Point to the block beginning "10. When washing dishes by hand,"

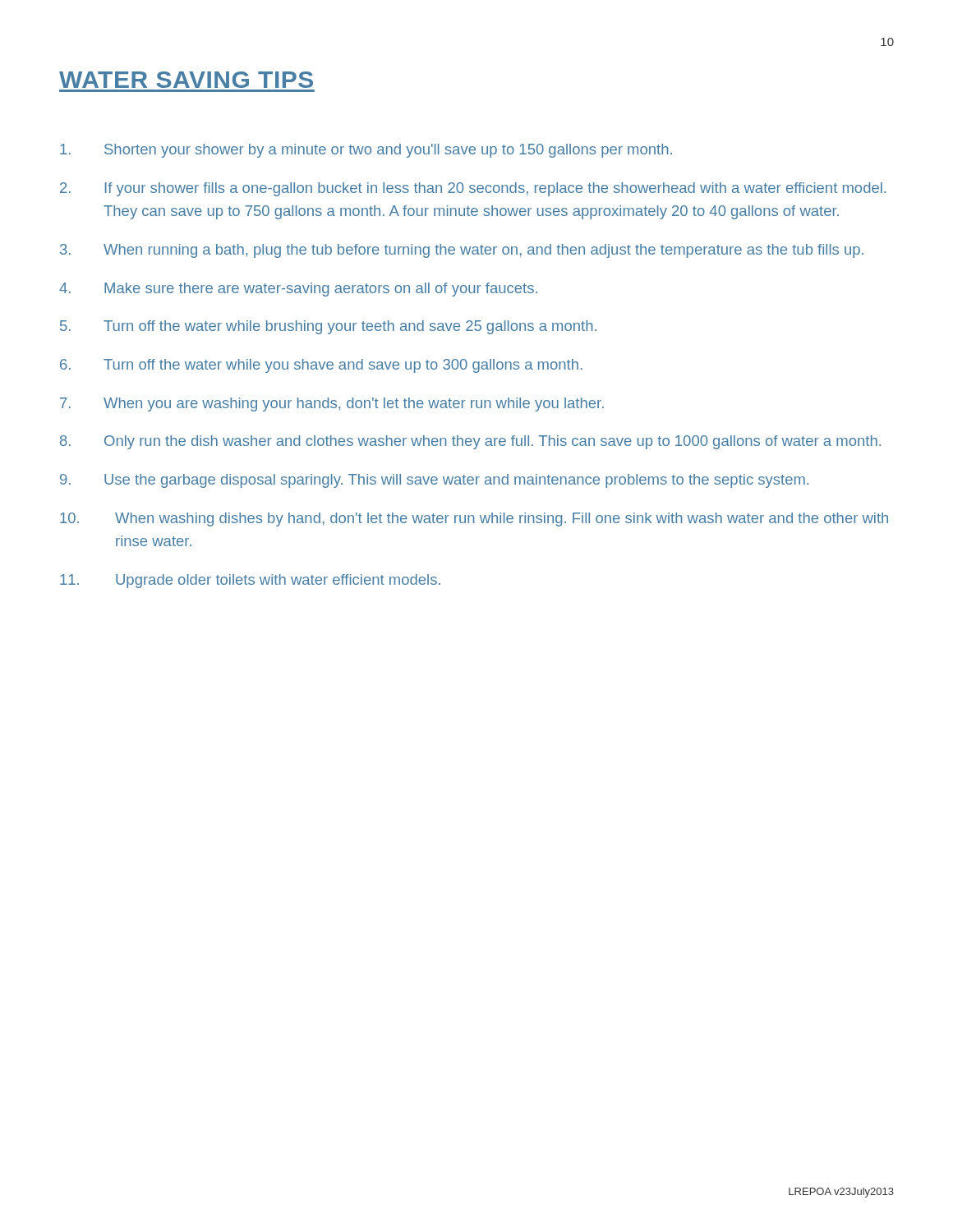tap(476, 530)
